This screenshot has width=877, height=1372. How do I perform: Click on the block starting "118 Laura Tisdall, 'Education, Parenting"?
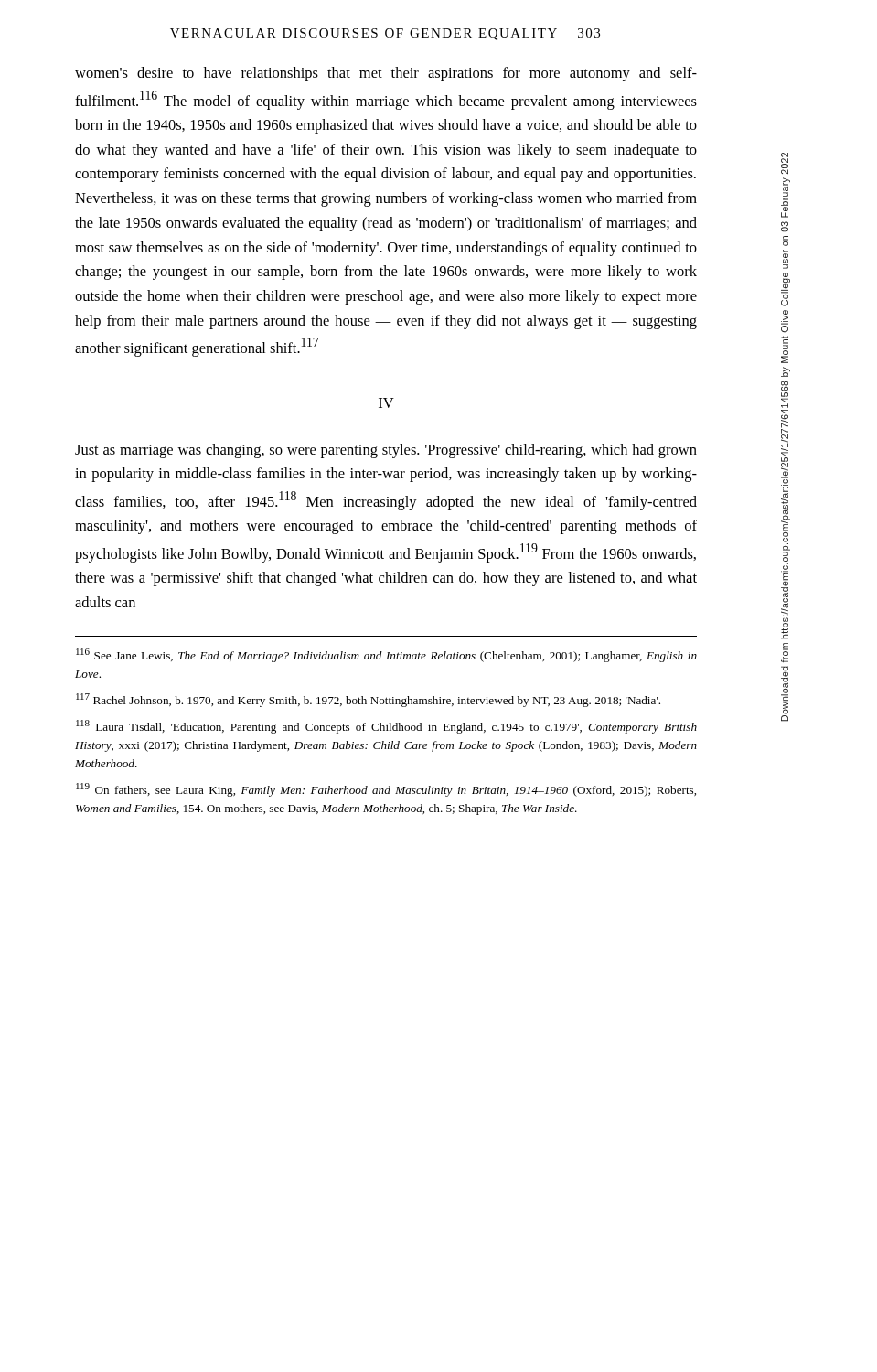[386, 743]
